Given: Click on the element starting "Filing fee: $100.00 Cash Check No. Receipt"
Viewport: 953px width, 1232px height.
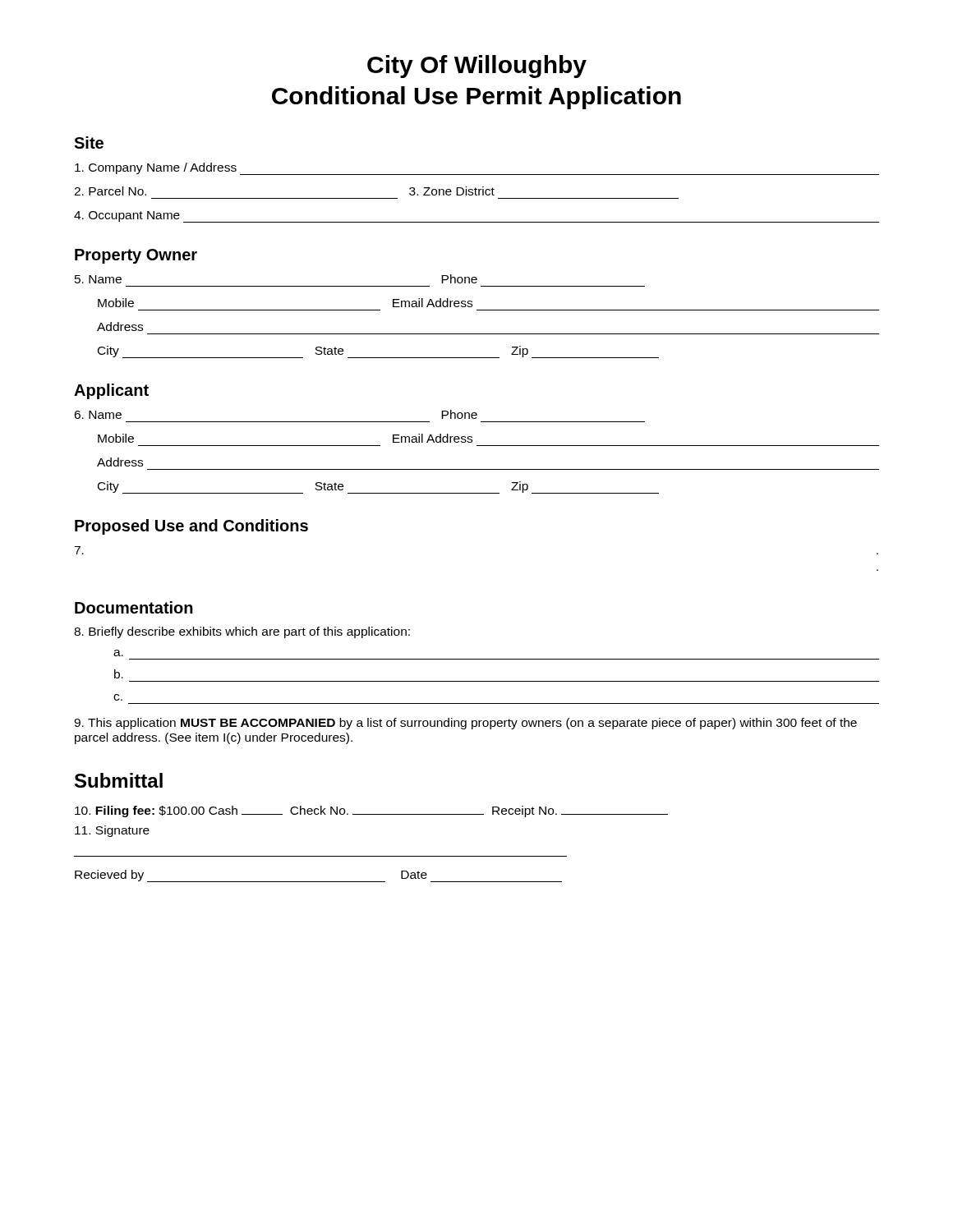Looking at the screenshot, I should [371, 808].
